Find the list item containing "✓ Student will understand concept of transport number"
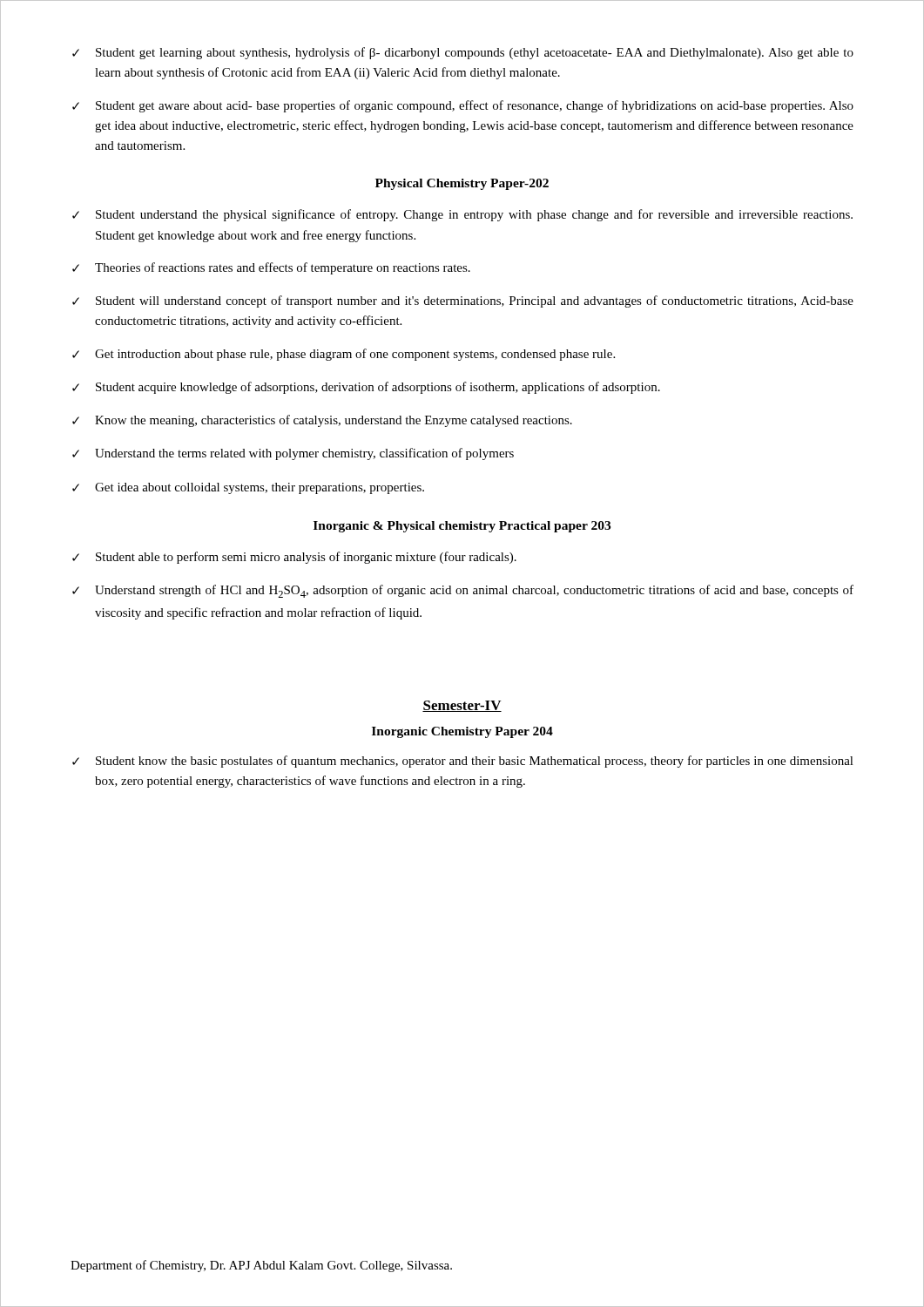 coord(462,311)
